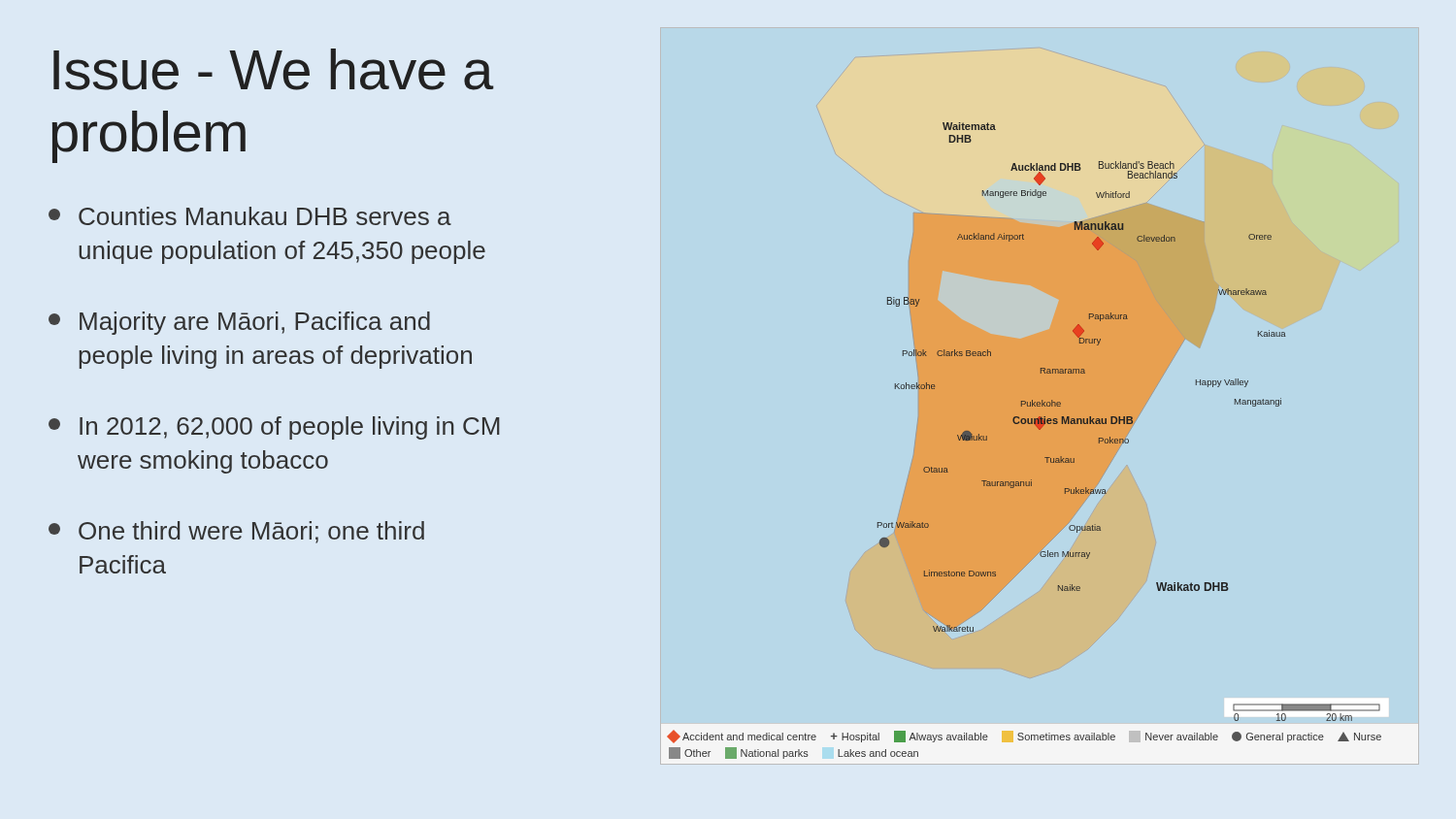This screenshot has height=819, width=1456.
Task: Locate the text "One third were Māori; one thirdPacifica"
Action: (x=359, y=548)
